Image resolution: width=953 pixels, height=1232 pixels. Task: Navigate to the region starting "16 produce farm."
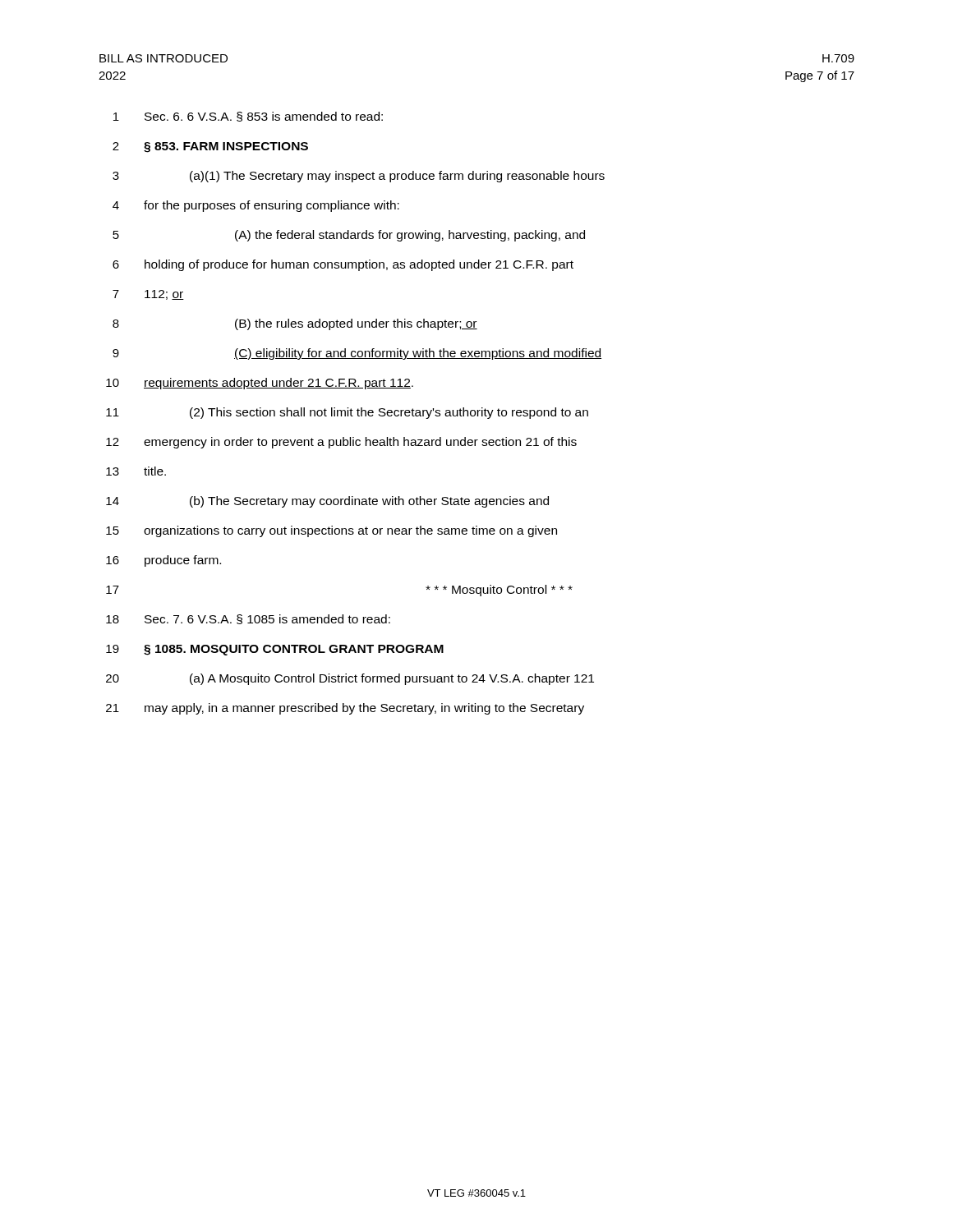tap(163, 561)
